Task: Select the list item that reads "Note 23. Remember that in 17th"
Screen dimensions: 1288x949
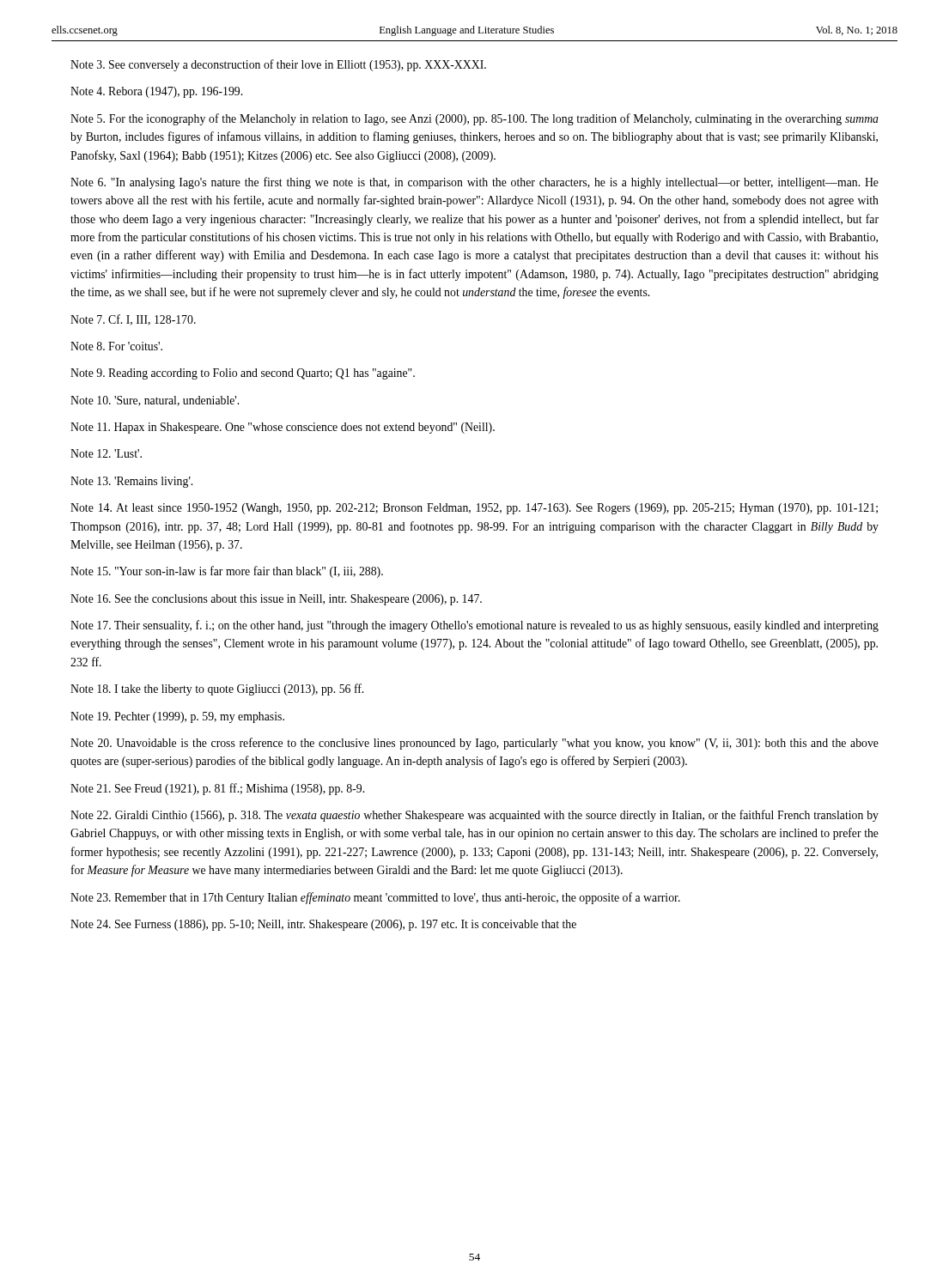Action: click(375, 897)
